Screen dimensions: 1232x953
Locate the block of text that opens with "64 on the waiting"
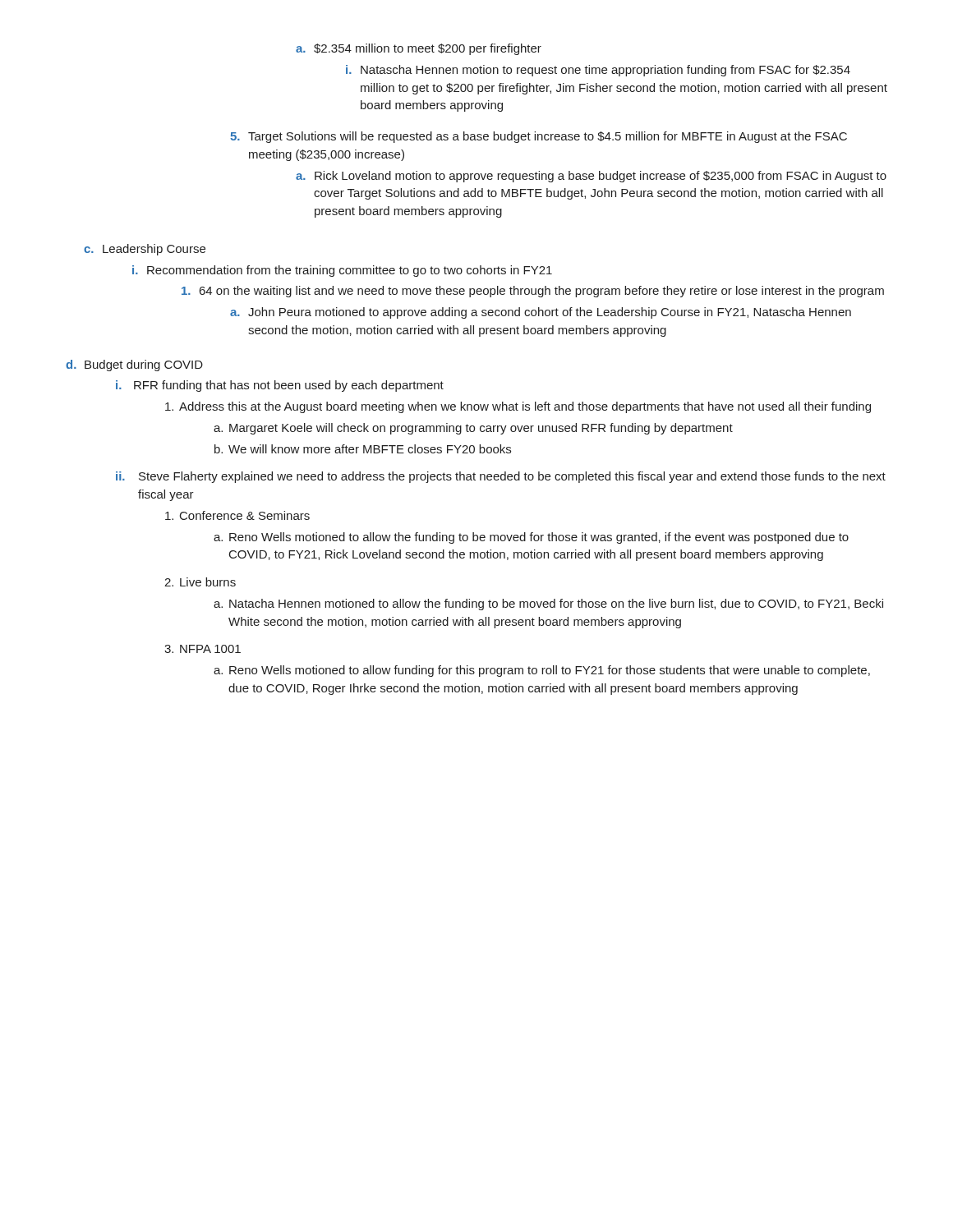click(x=534, y=291)
